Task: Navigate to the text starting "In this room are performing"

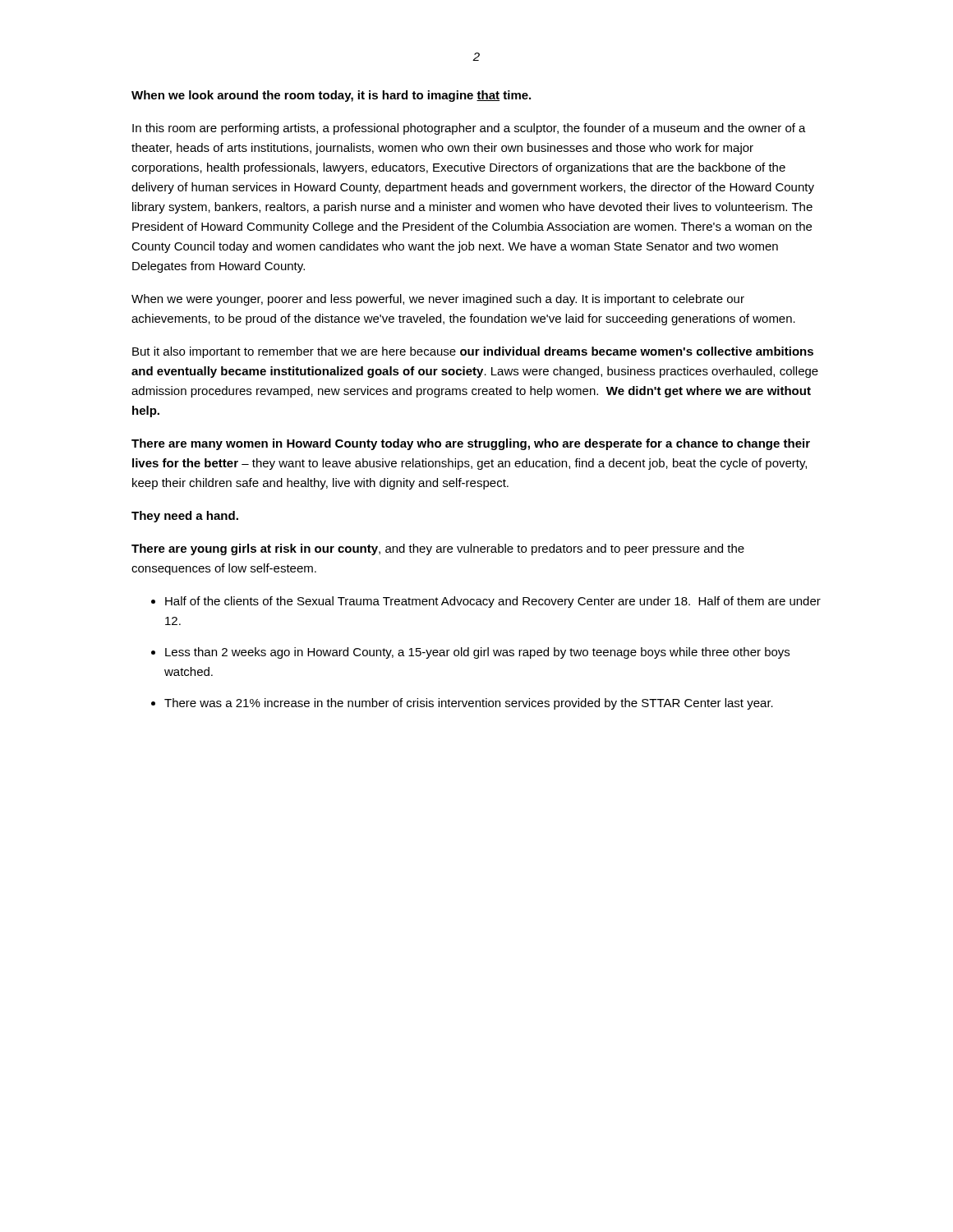Action: point(473,196)
